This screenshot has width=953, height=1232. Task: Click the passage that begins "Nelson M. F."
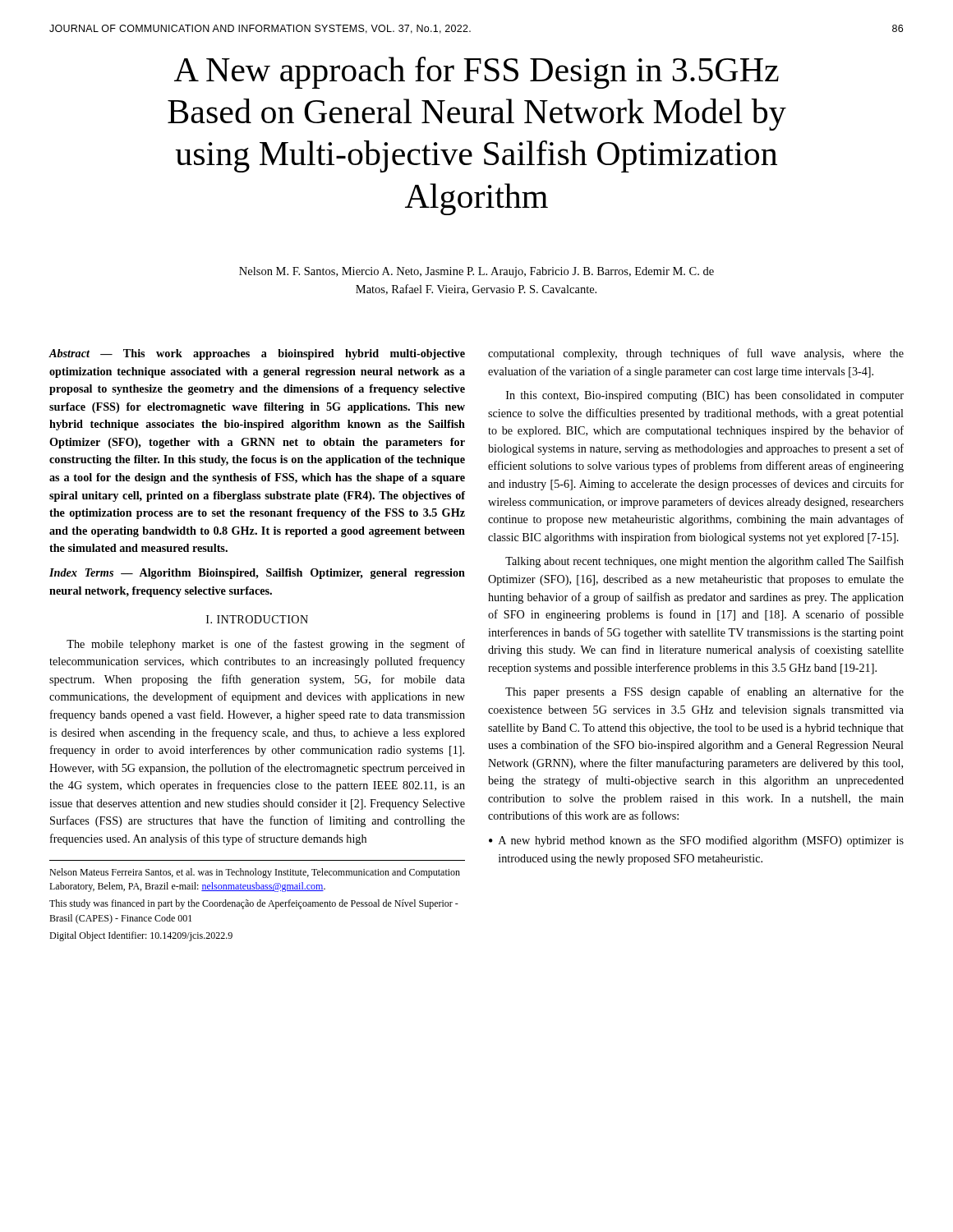[476, 280]
